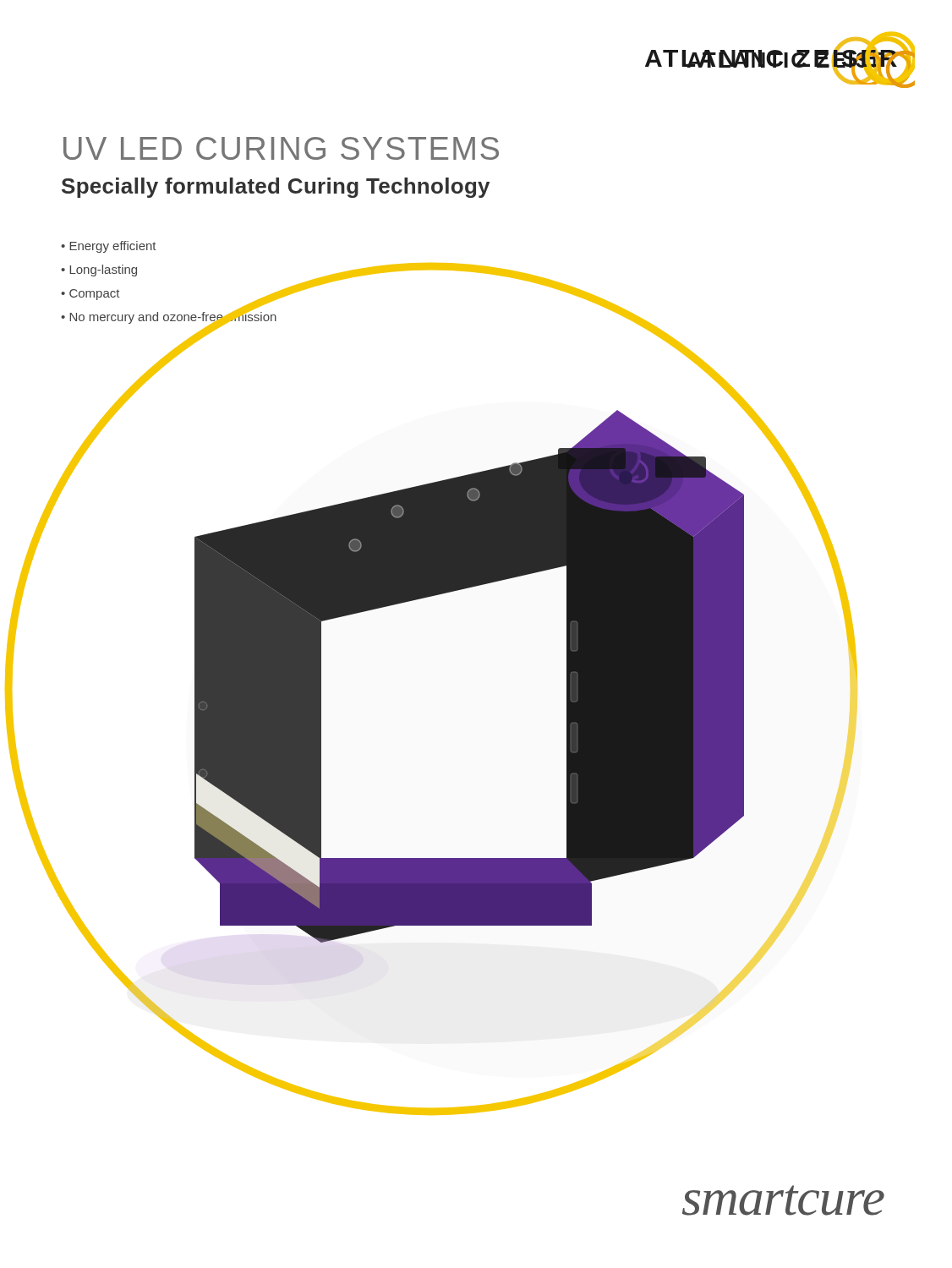The height and width of the screenshot is (1268, 952).
Task: Click on the passage starting "• Compact"
Action: pos(90,293)
